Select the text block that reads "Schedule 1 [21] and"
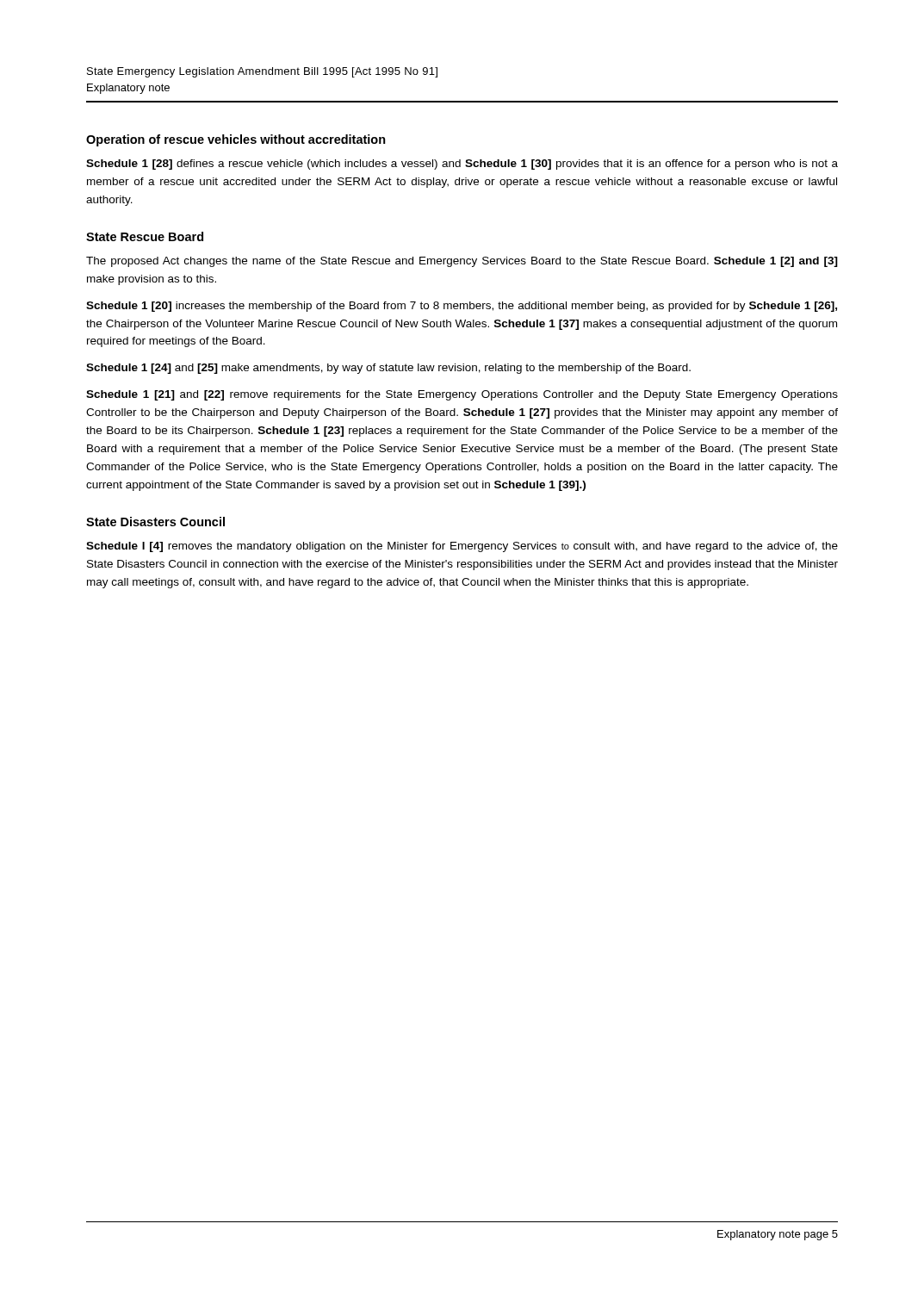Screen dimensions: 1292x924 click(462, 439)
